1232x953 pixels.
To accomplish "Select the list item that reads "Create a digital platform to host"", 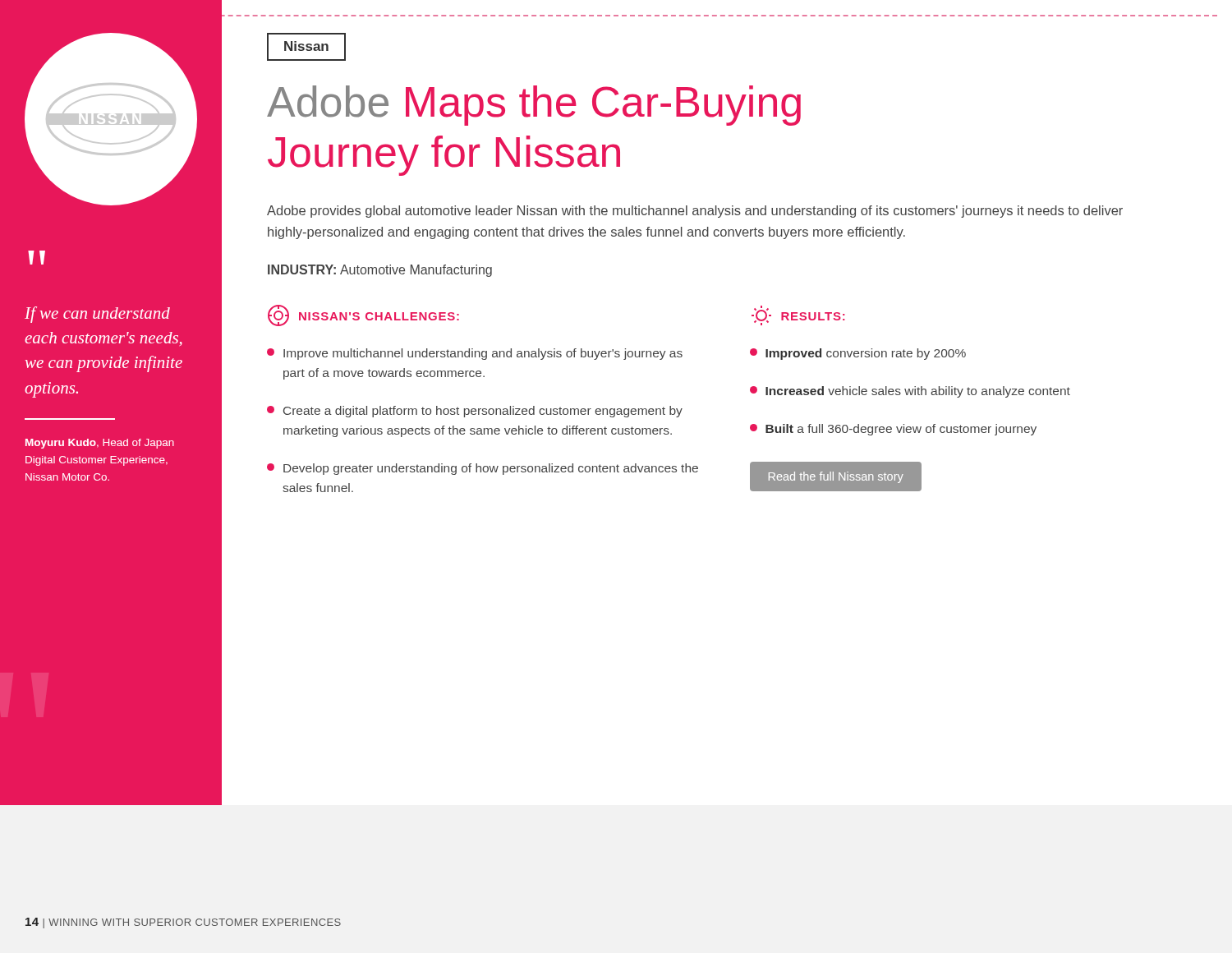I will (x=484, y=421).
